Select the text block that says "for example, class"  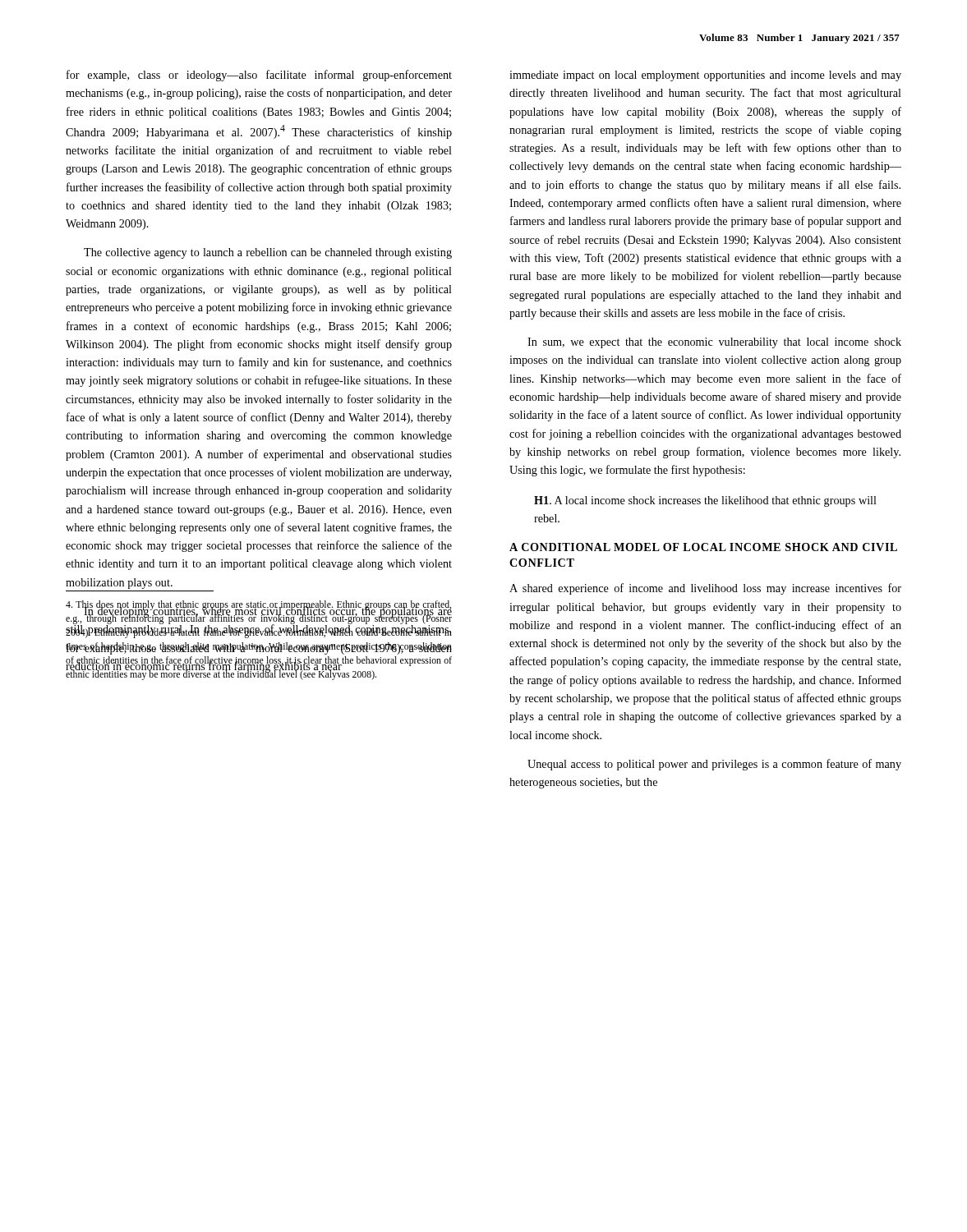pos(259,149)
